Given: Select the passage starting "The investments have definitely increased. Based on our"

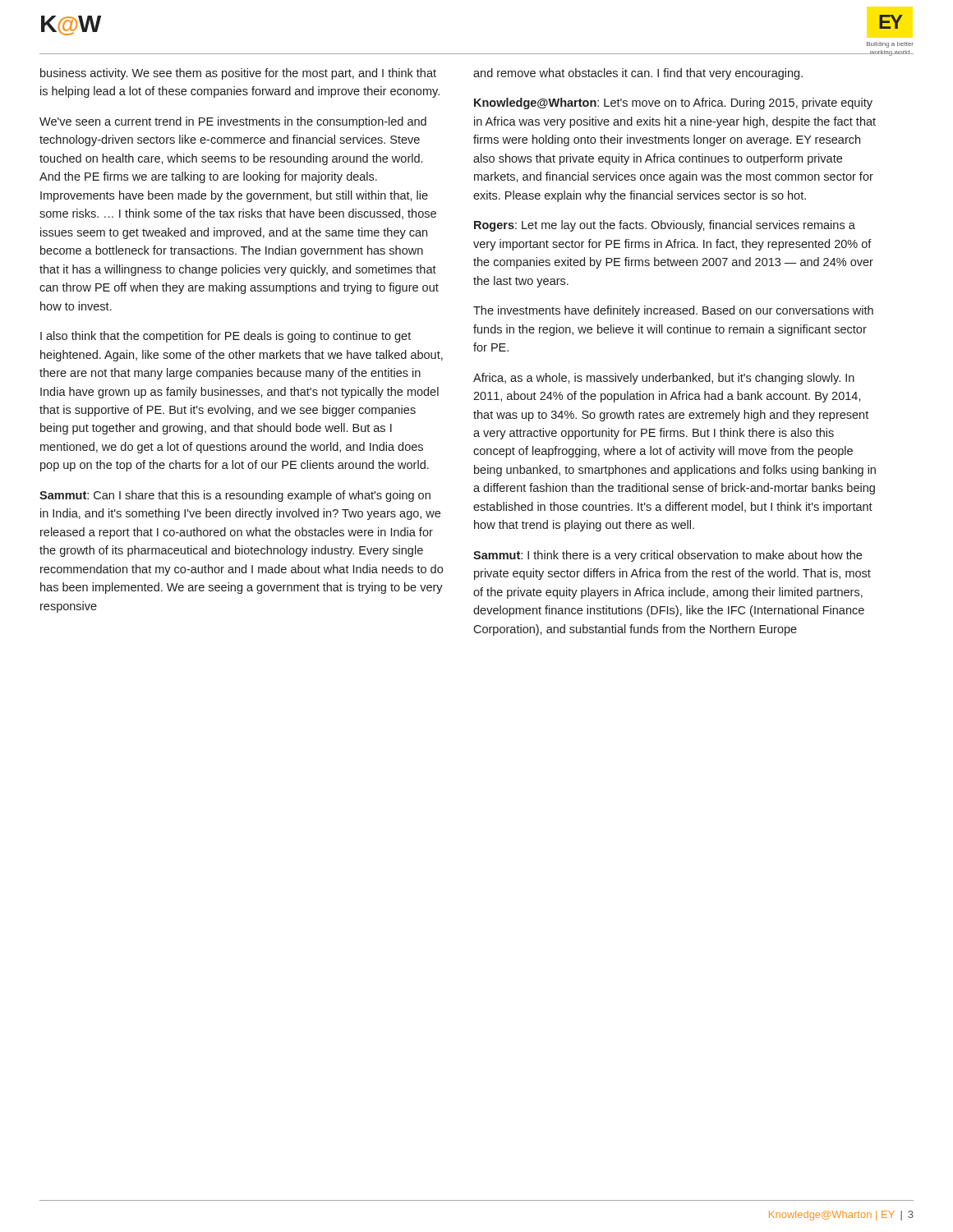Looking at the screenshot, I should click(x=674, y=329).
